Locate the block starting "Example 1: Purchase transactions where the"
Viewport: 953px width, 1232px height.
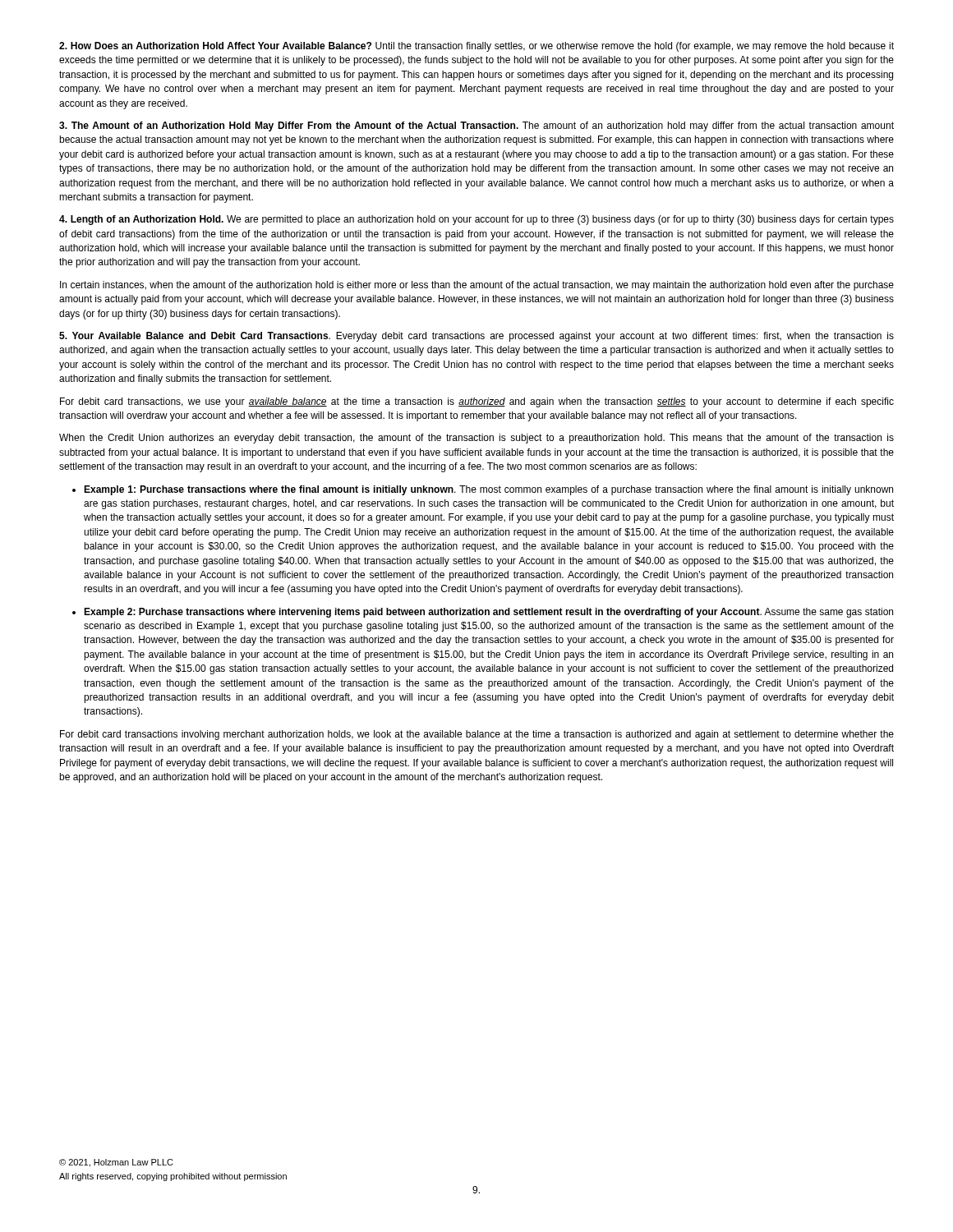coord(489,540)
